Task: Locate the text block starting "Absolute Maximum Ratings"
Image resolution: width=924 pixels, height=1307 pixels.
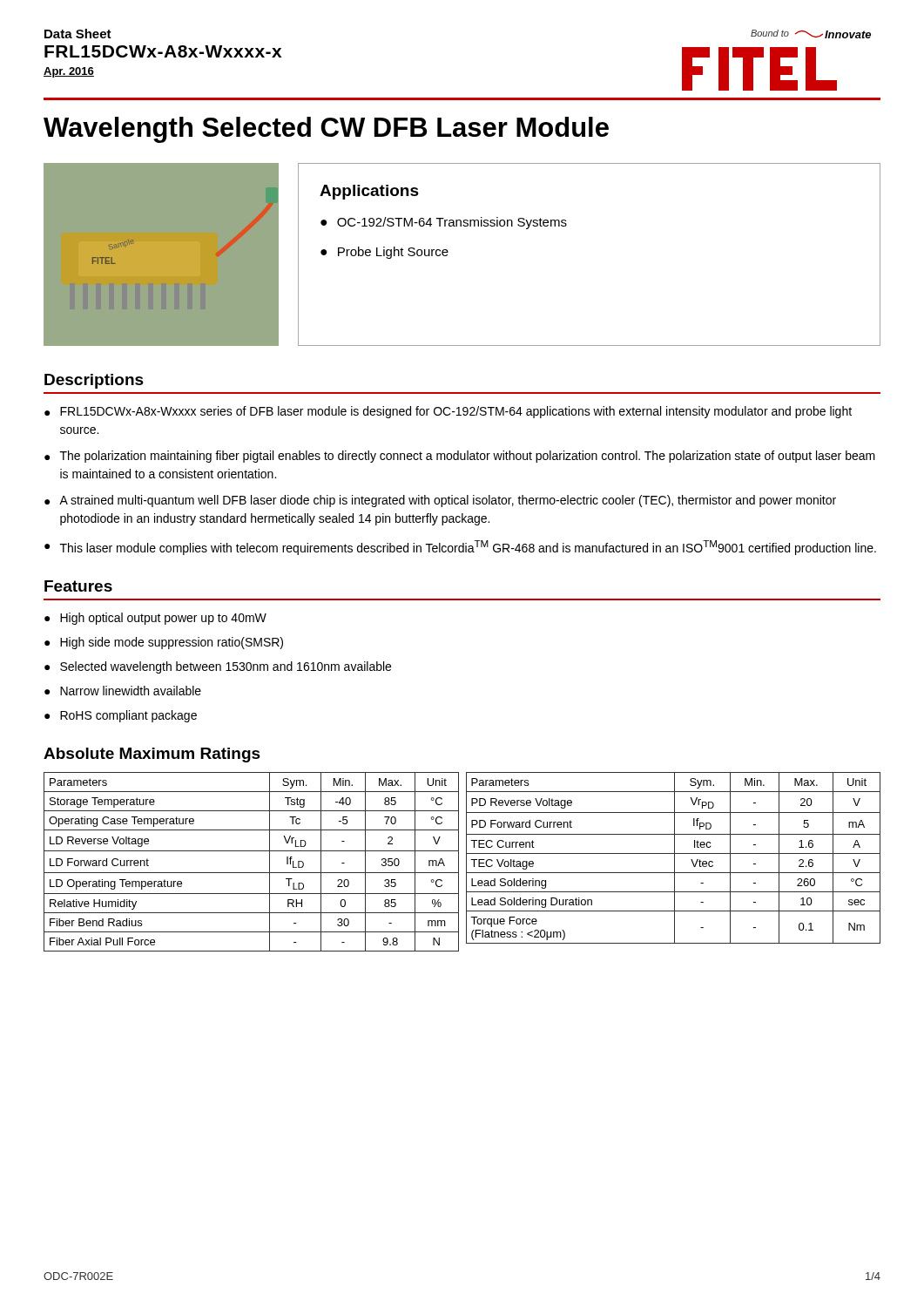Action: point(152,753)
